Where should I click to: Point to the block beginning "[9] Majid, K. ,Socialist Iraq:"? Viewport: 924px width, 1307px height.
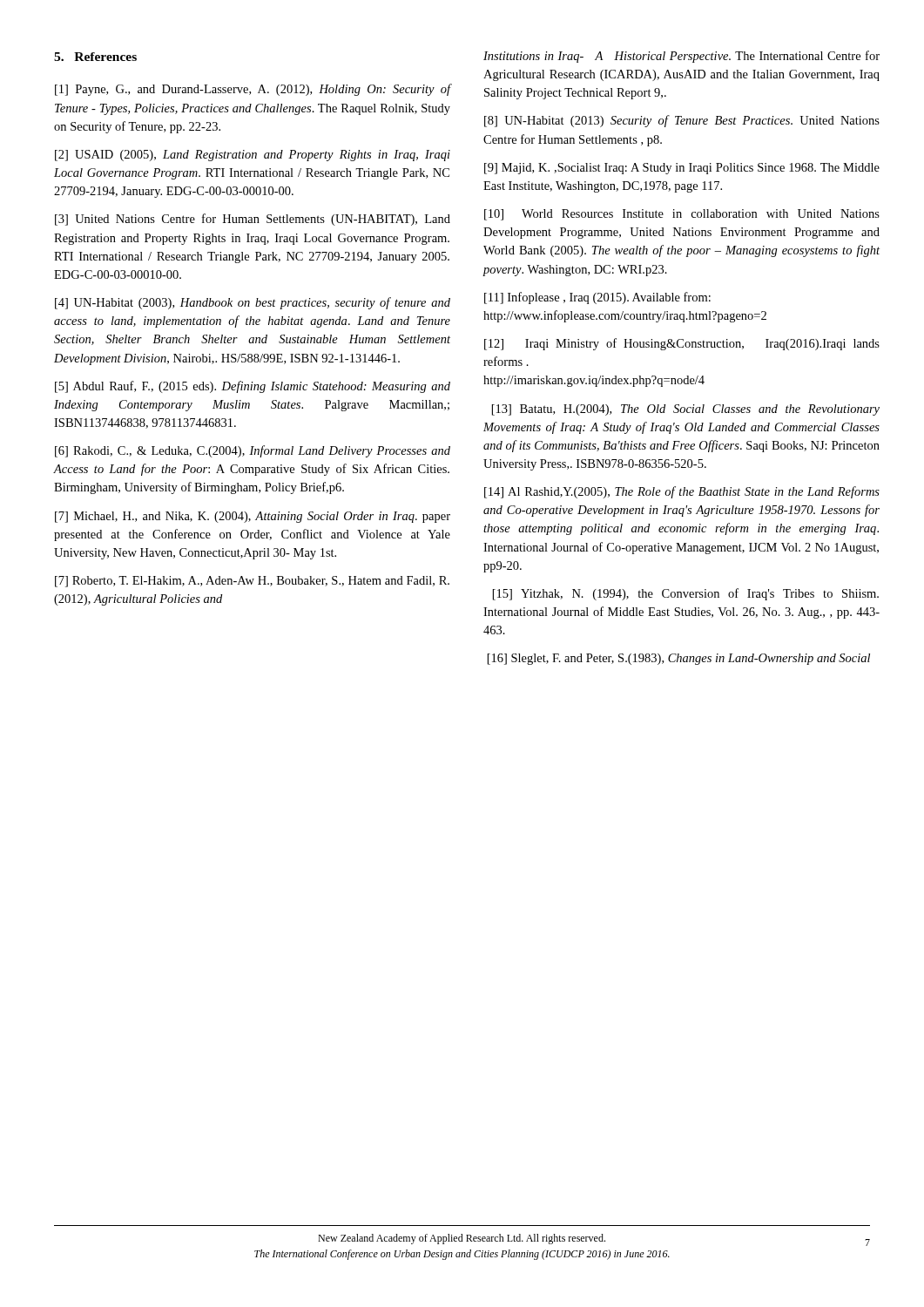pyautogui.click(x=681, y=176)
